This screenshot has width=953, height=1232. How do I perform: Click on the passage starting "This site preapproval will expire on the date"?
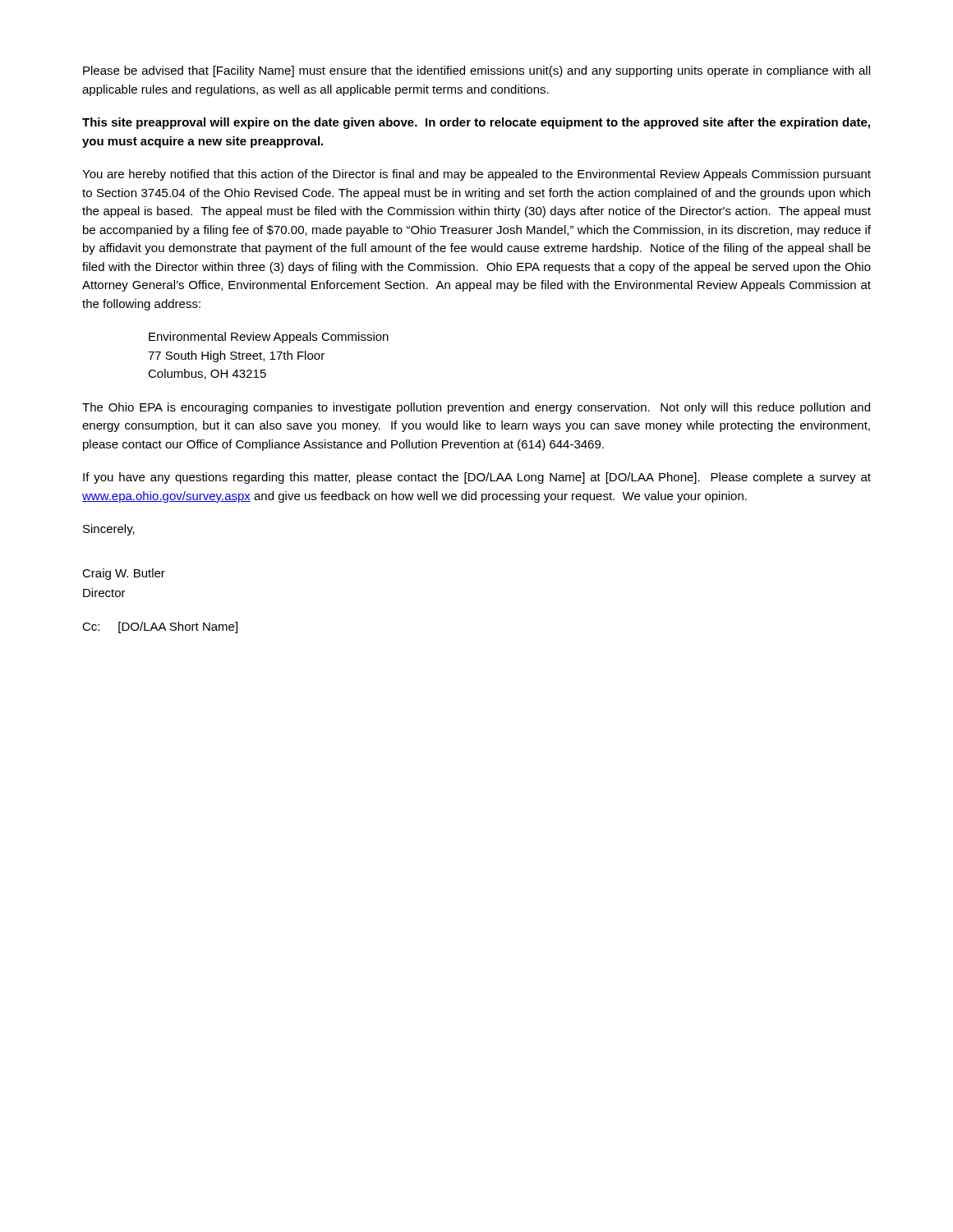[476, 131]
